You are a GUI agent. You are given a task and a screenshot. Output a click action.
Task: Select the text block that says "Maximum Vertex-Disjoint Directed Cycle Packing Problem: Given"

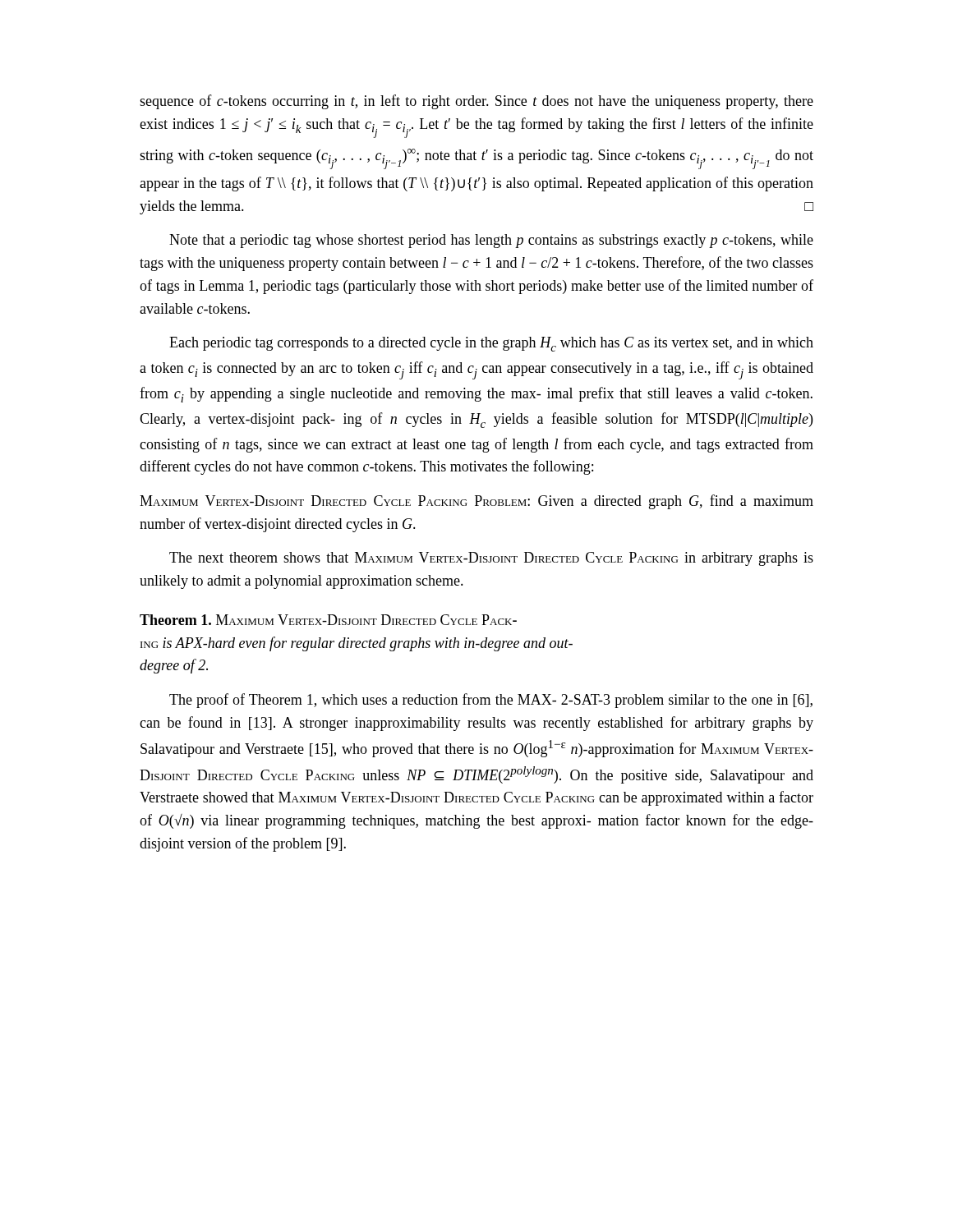point(476,513)
